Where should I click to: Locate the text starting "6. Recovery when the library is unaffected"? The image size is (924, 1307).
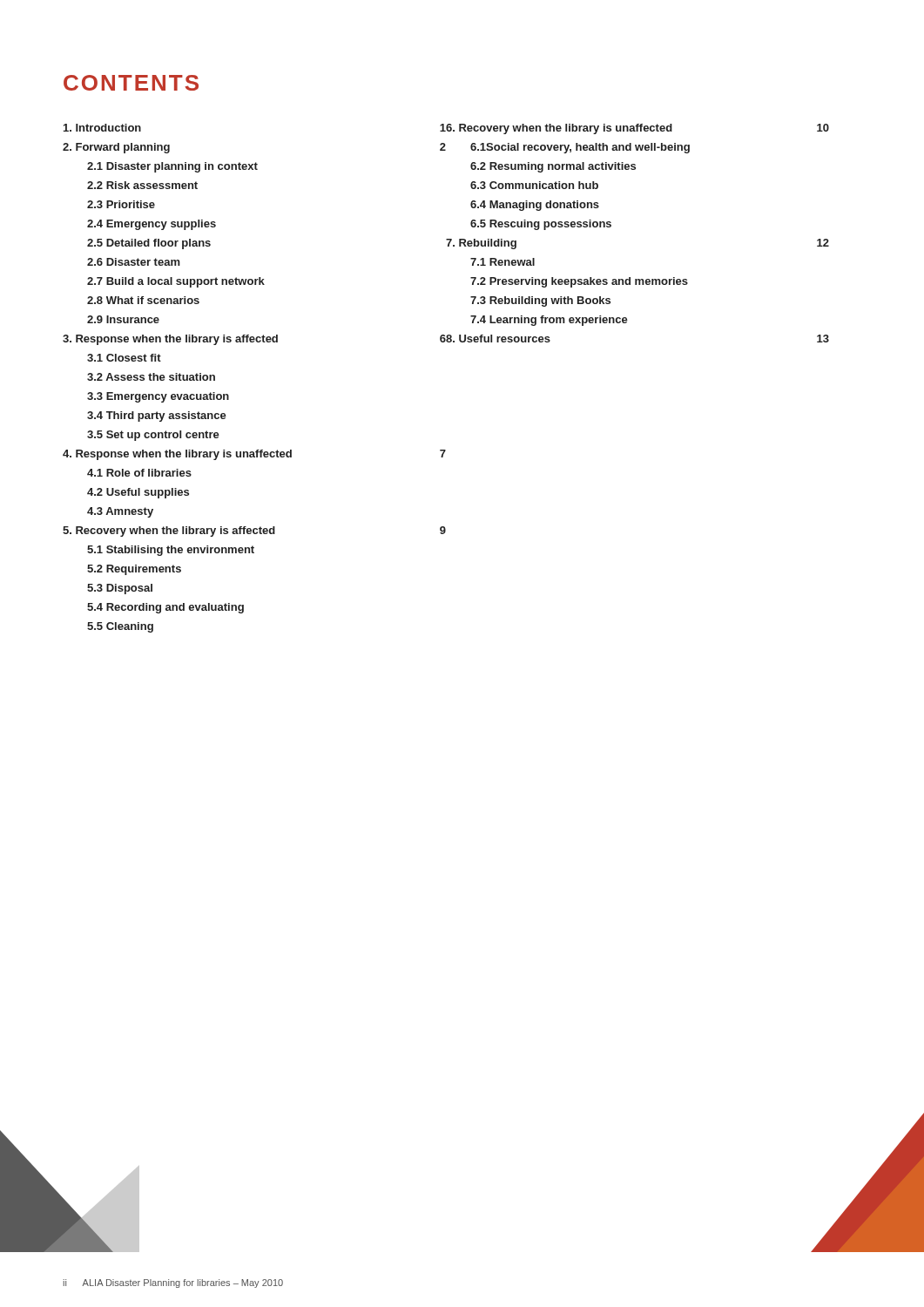(x=638, y=128)
